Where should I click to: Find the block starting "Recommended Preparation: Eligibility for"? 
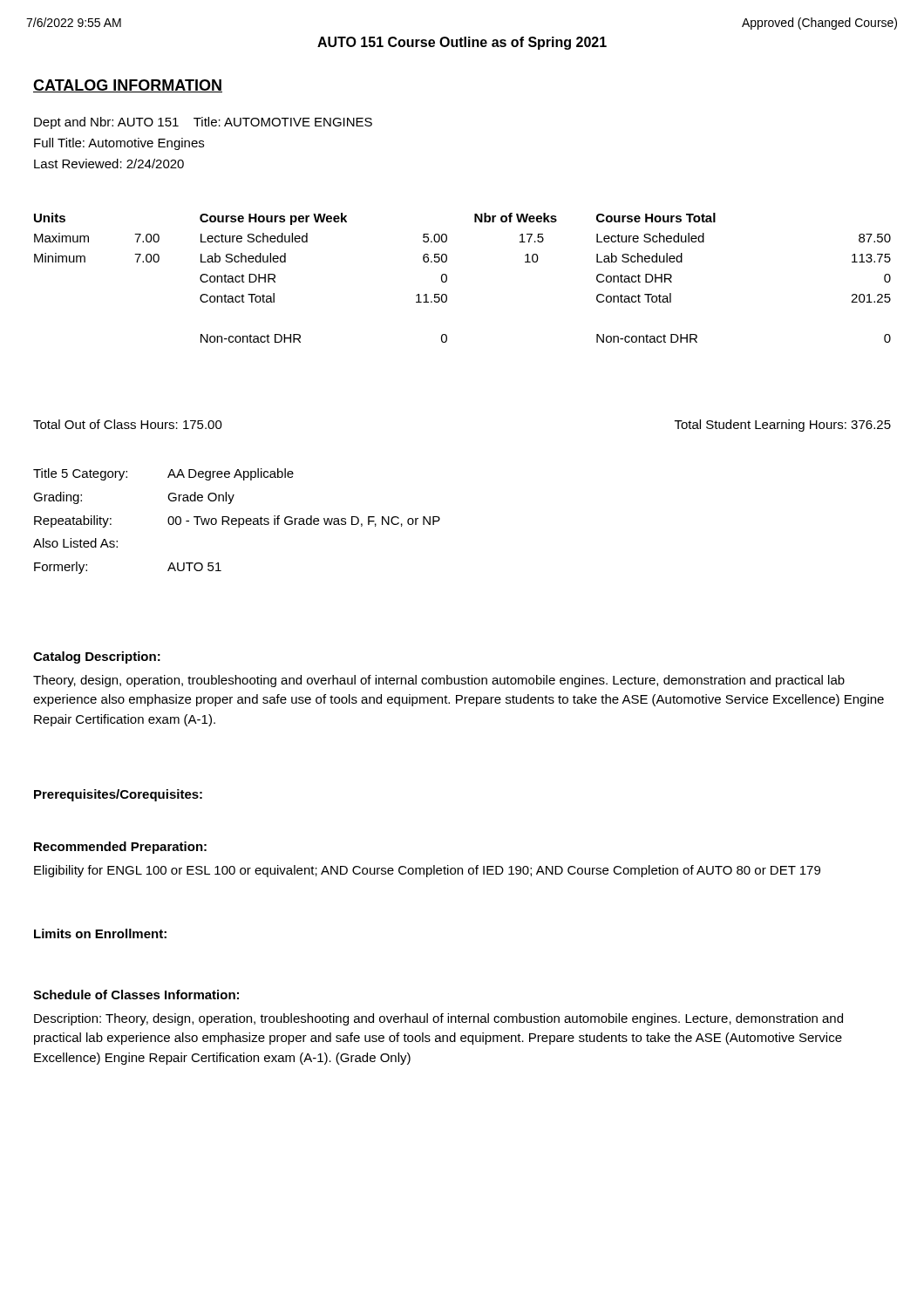(462, 859)
